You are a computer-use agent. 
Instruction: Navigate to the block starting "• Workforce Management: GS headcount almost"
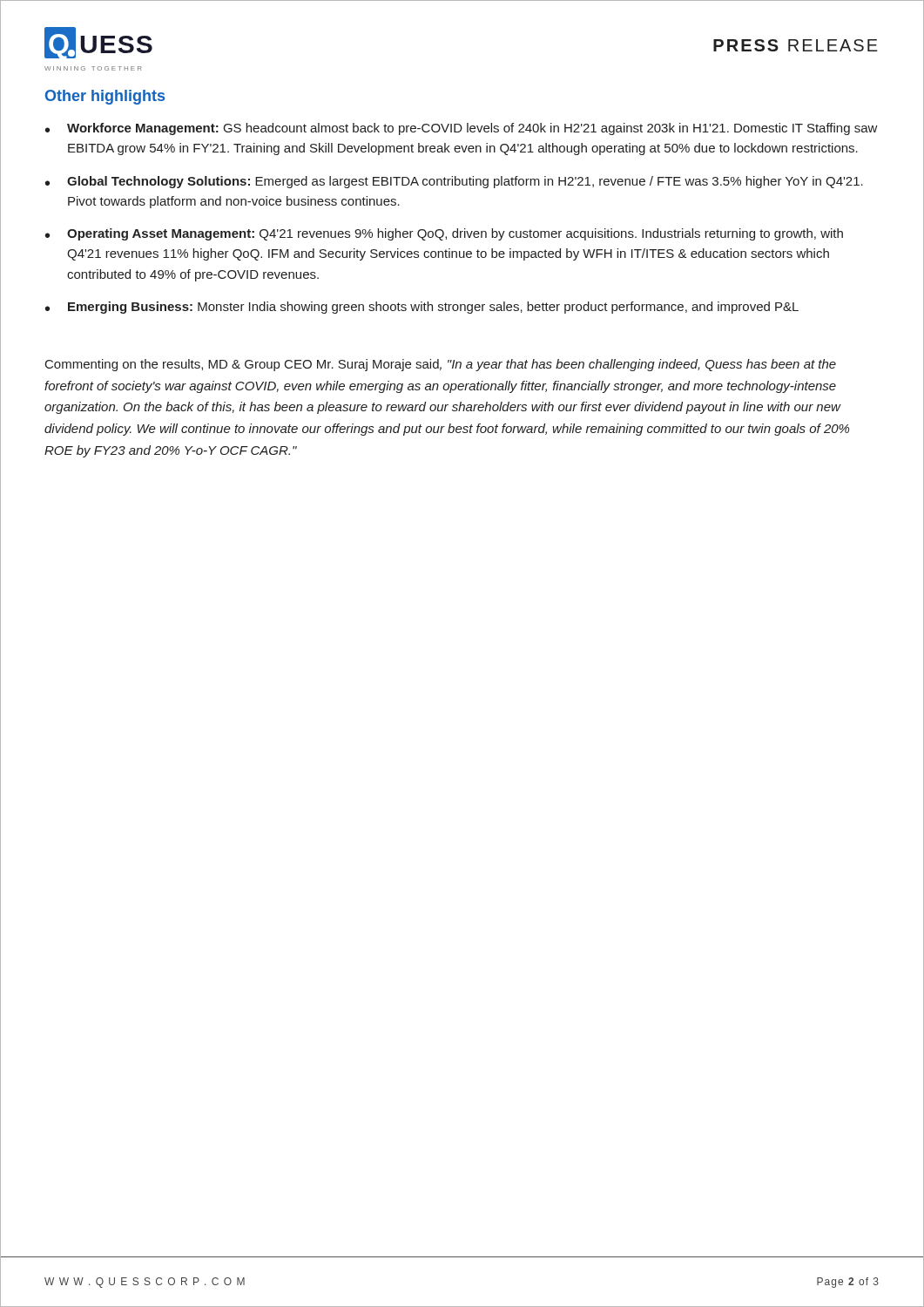pyautogui.click(x=462, y=138)
